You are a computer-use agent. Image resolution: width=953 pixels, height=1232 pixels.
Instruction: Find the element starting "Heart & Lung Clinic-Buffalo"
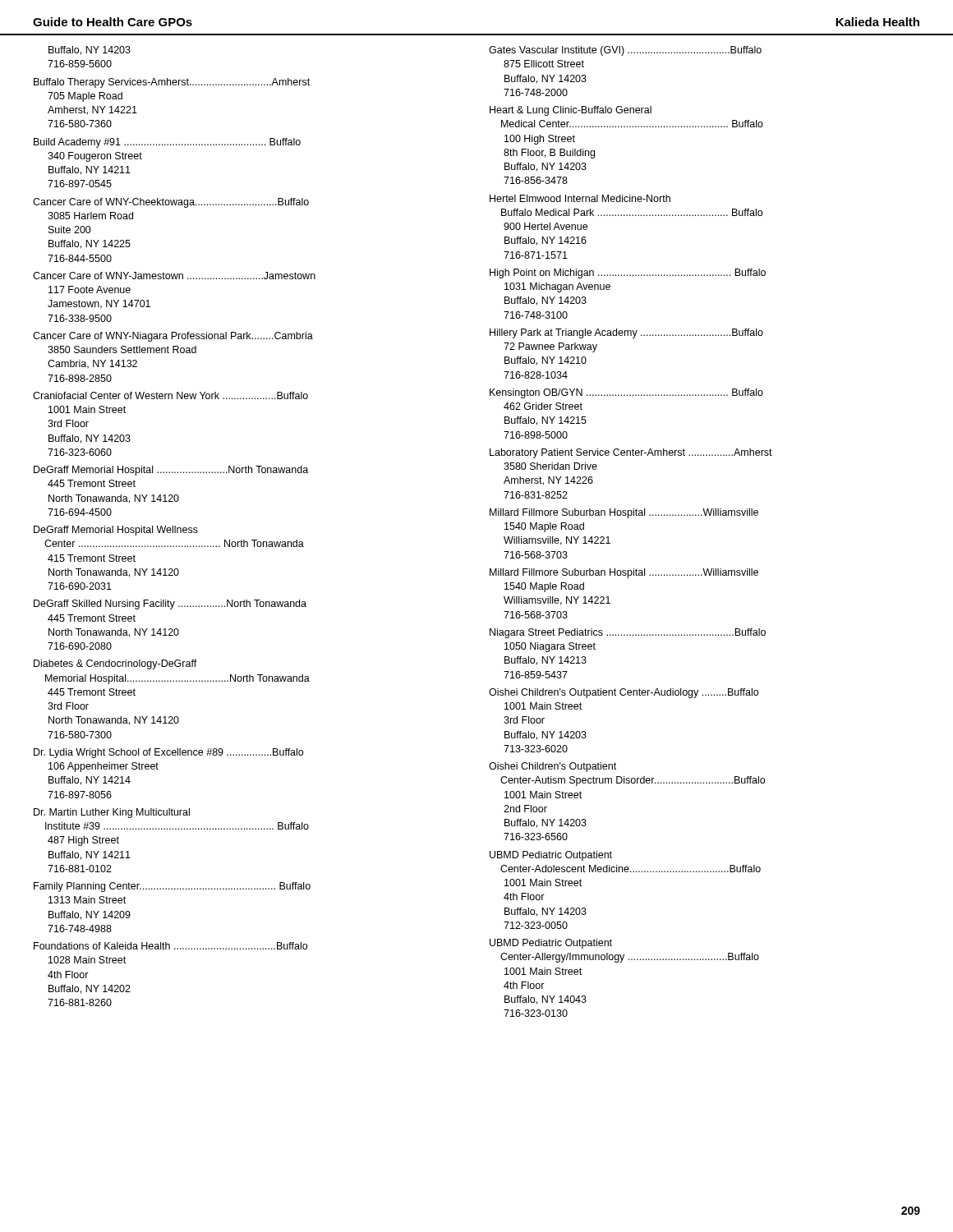point(571,111)
